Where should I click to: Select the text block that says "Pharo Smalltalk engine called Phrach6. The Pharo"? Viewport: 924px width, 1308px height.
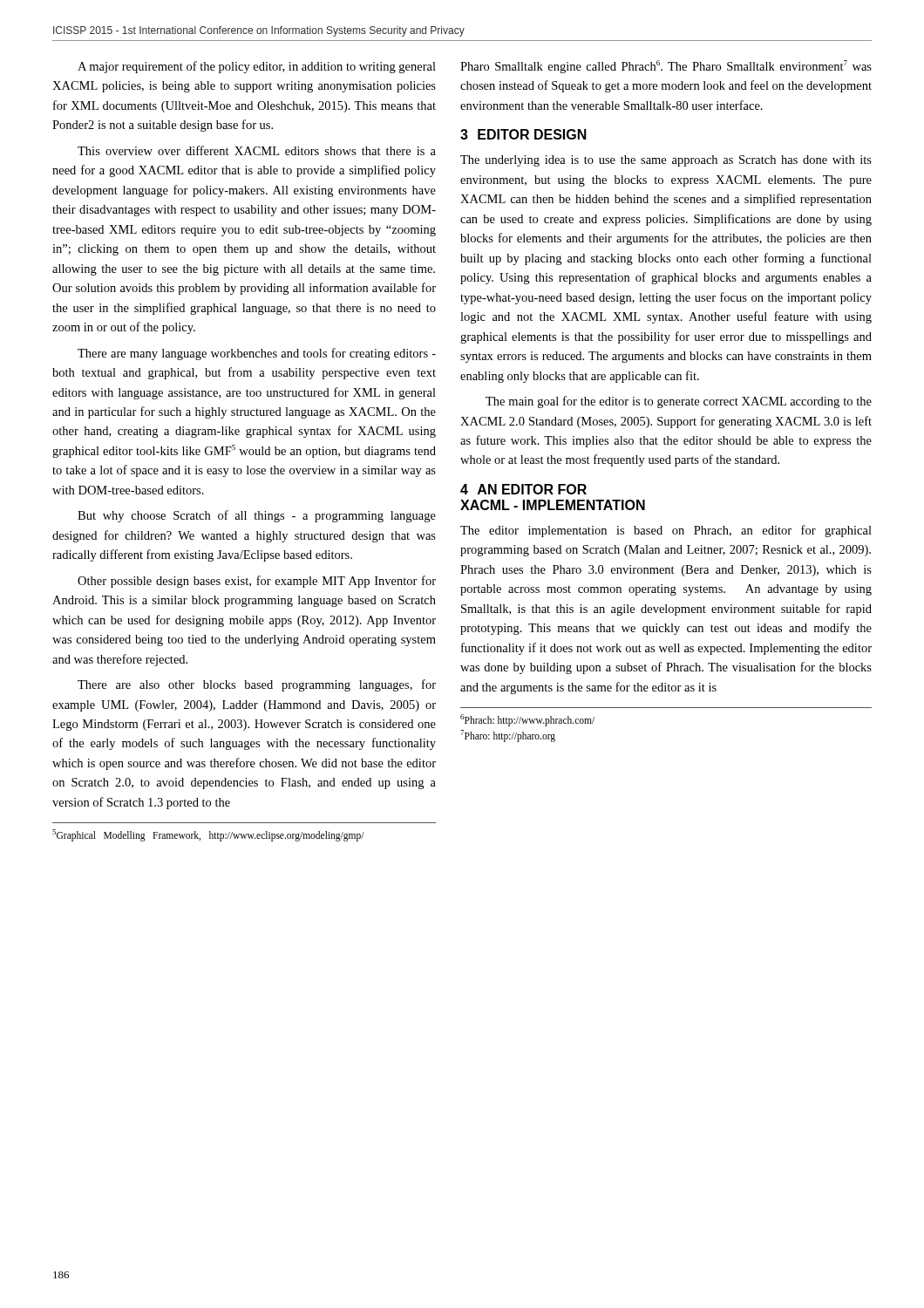tap(666, 86)
